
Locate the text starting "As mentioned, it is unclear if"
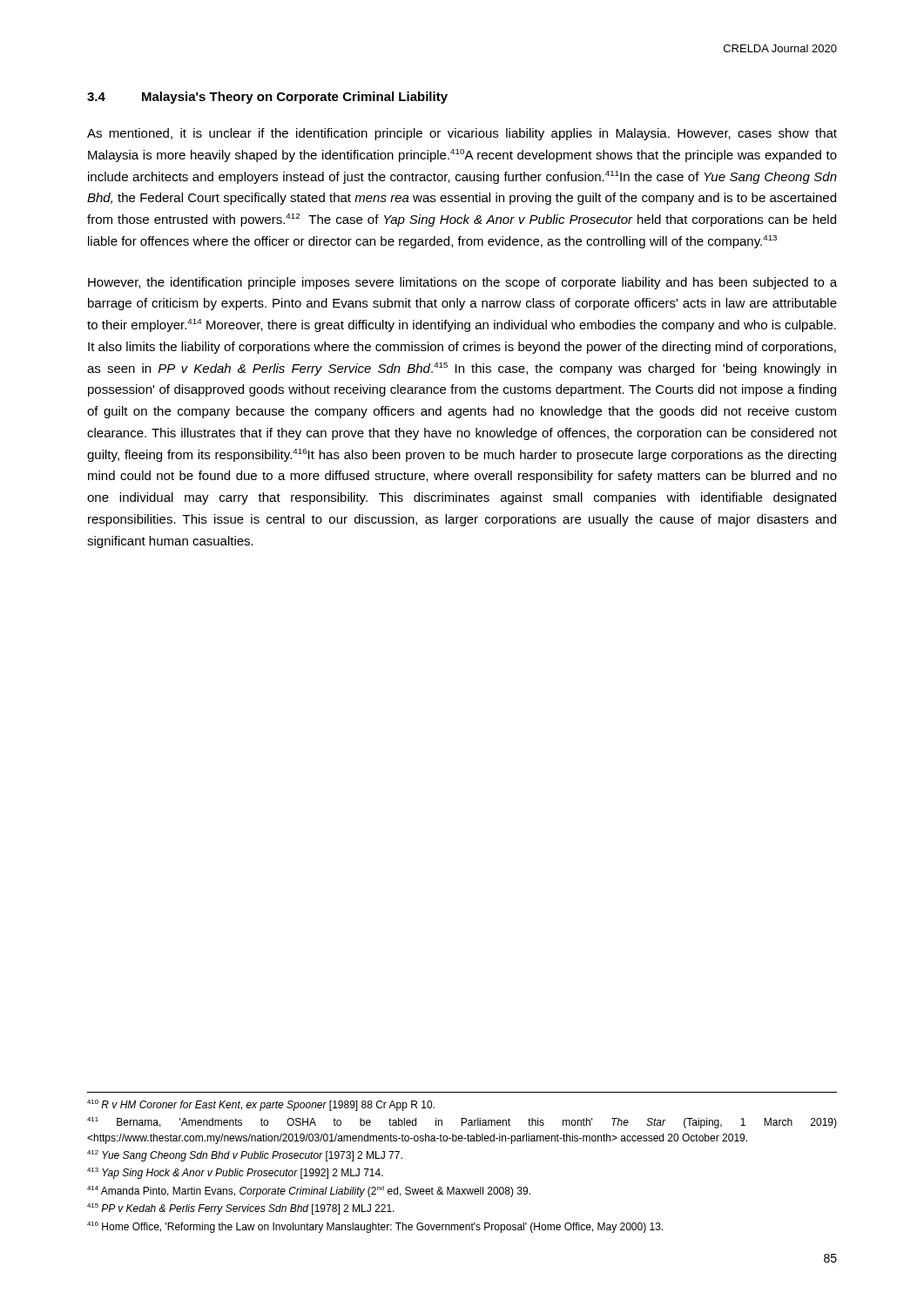pyautogui.click(x=462, y=187)
